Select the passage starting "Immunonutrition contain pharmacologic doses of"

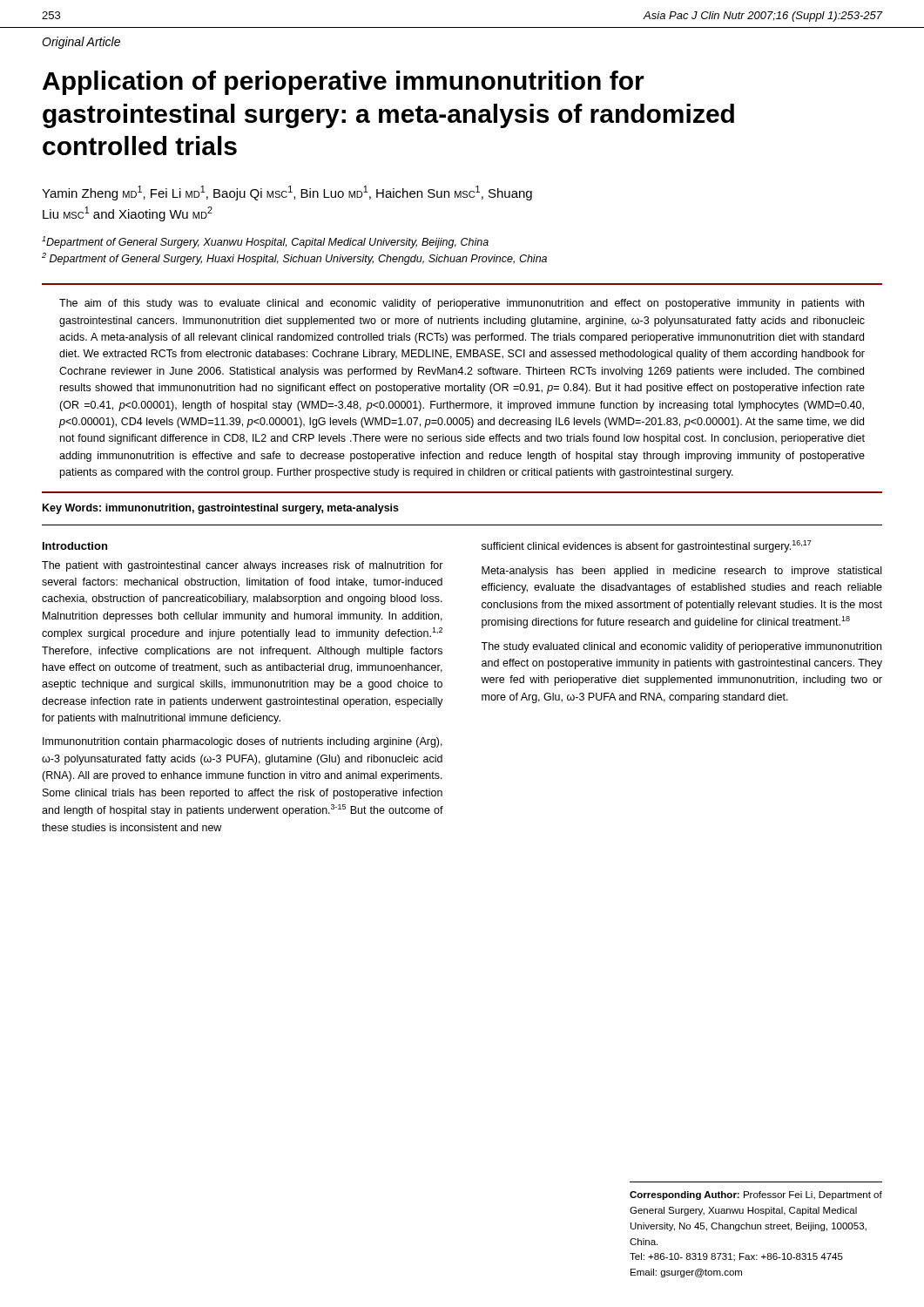[242, 785]
